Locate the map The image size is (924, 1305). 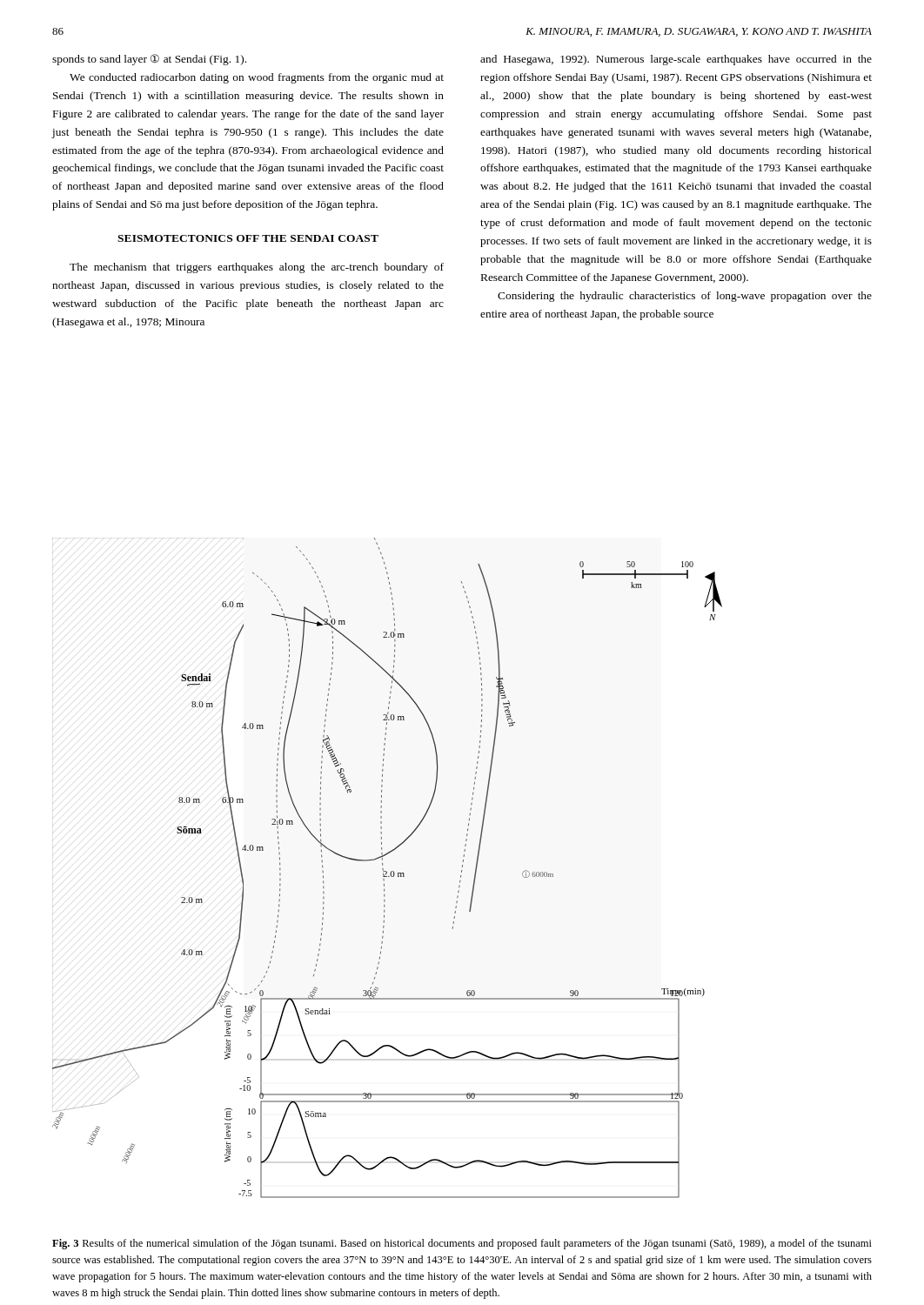tap(462, 881)
